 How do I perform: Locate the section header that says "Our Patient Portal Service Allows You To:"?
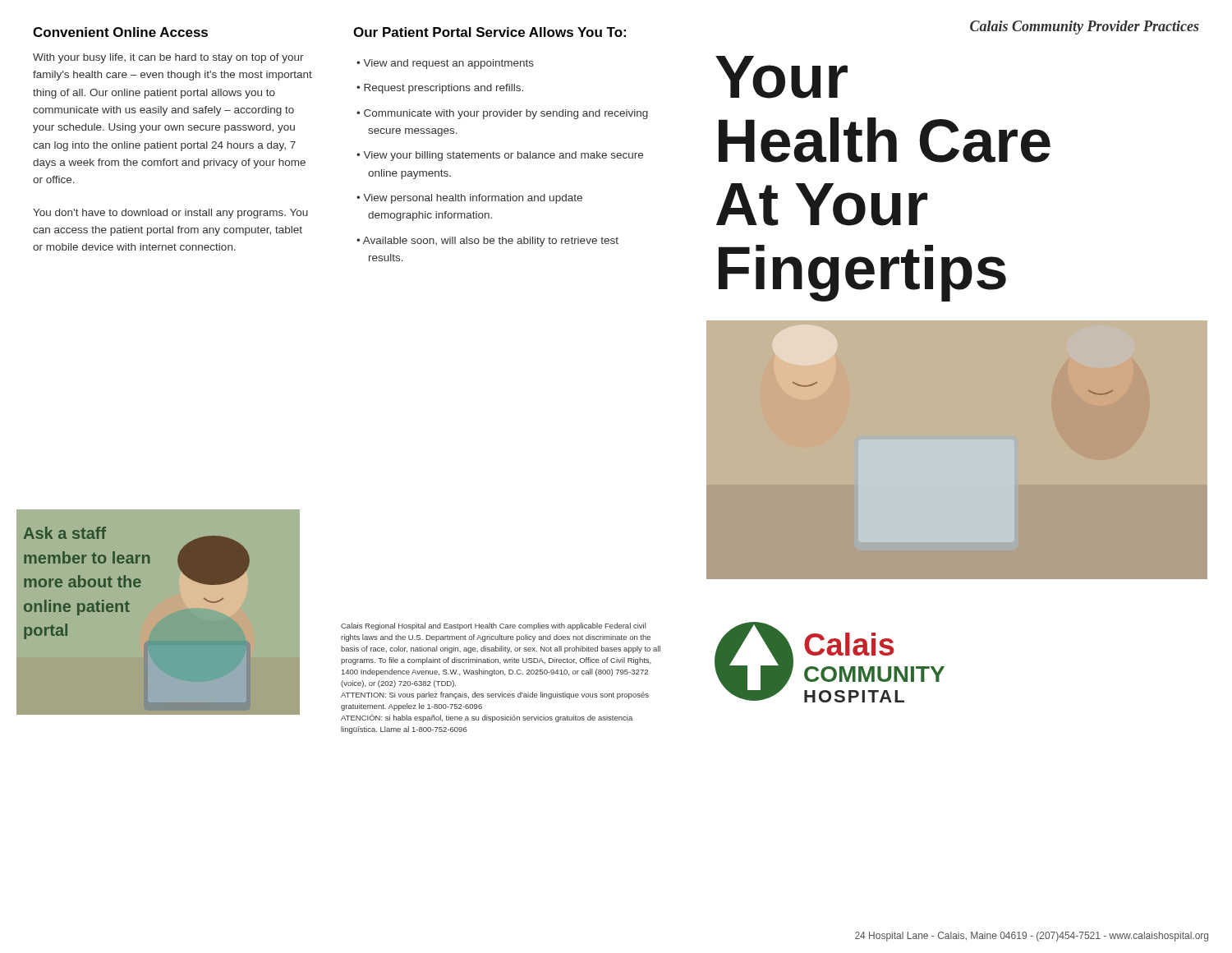[490, 32]
